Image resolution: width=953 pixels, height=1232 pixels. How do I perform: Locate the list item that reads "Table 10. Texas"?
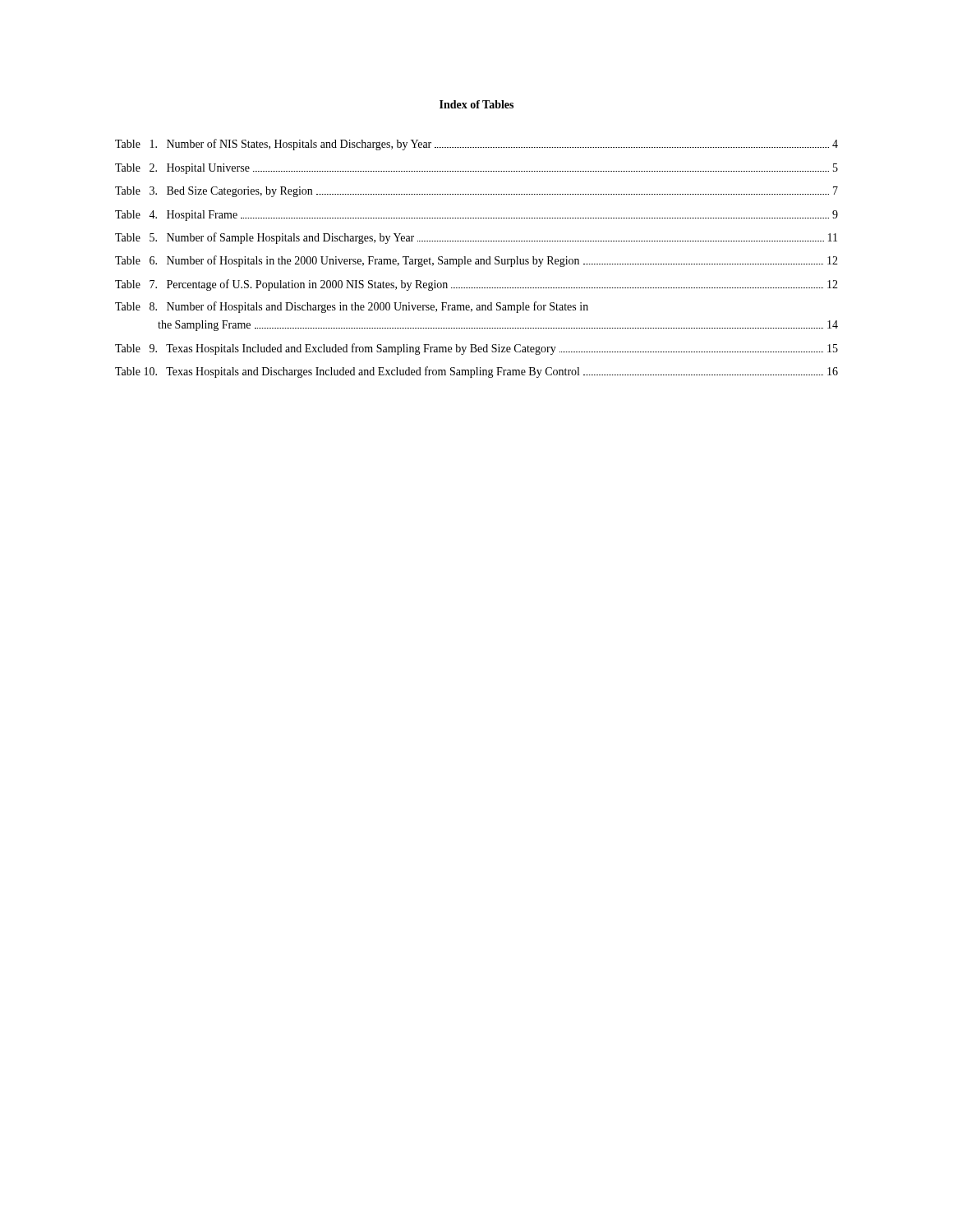(476, 371)
